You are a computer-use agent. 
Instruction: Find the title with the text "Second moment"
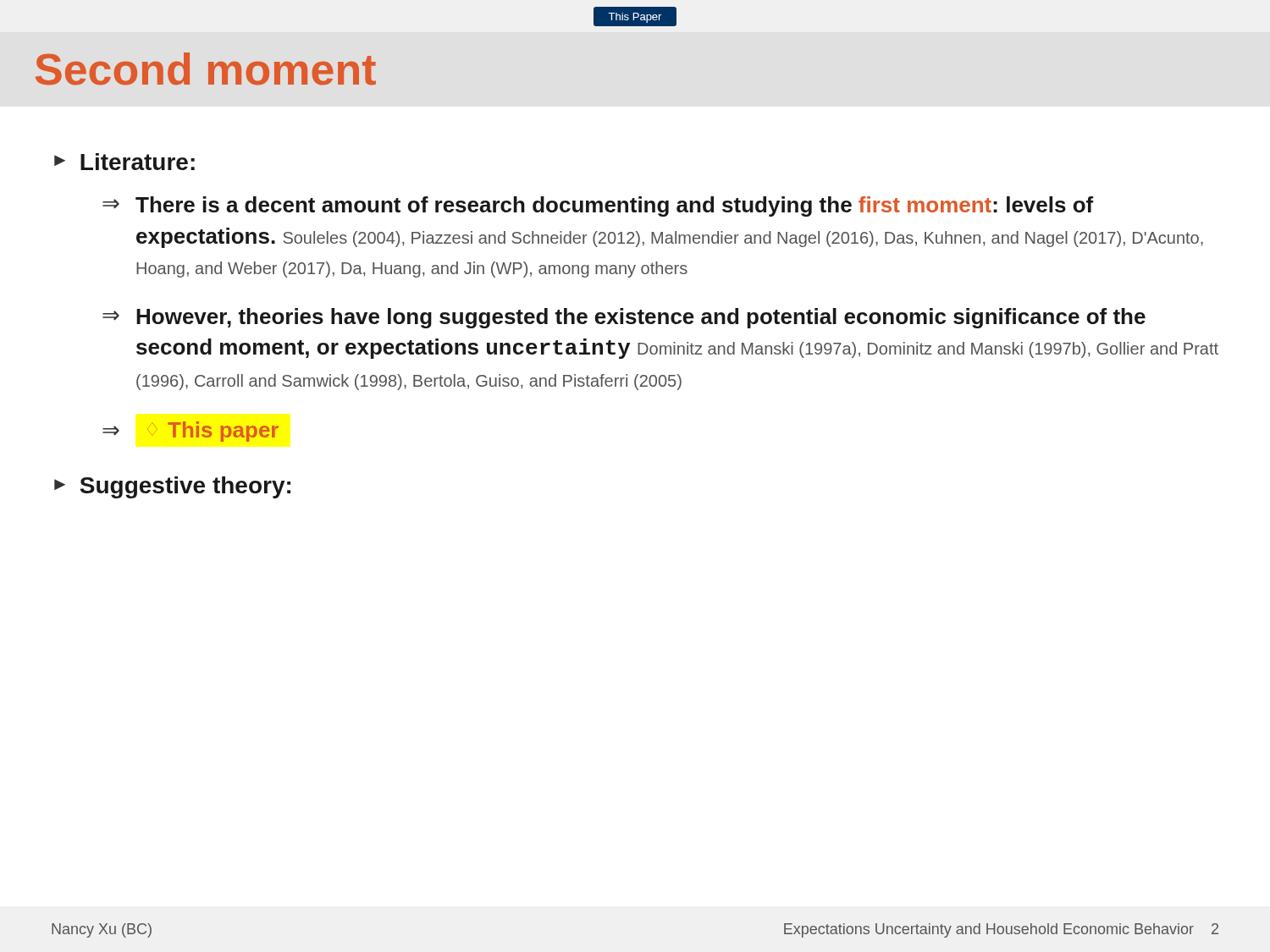(x=205, y=69)
